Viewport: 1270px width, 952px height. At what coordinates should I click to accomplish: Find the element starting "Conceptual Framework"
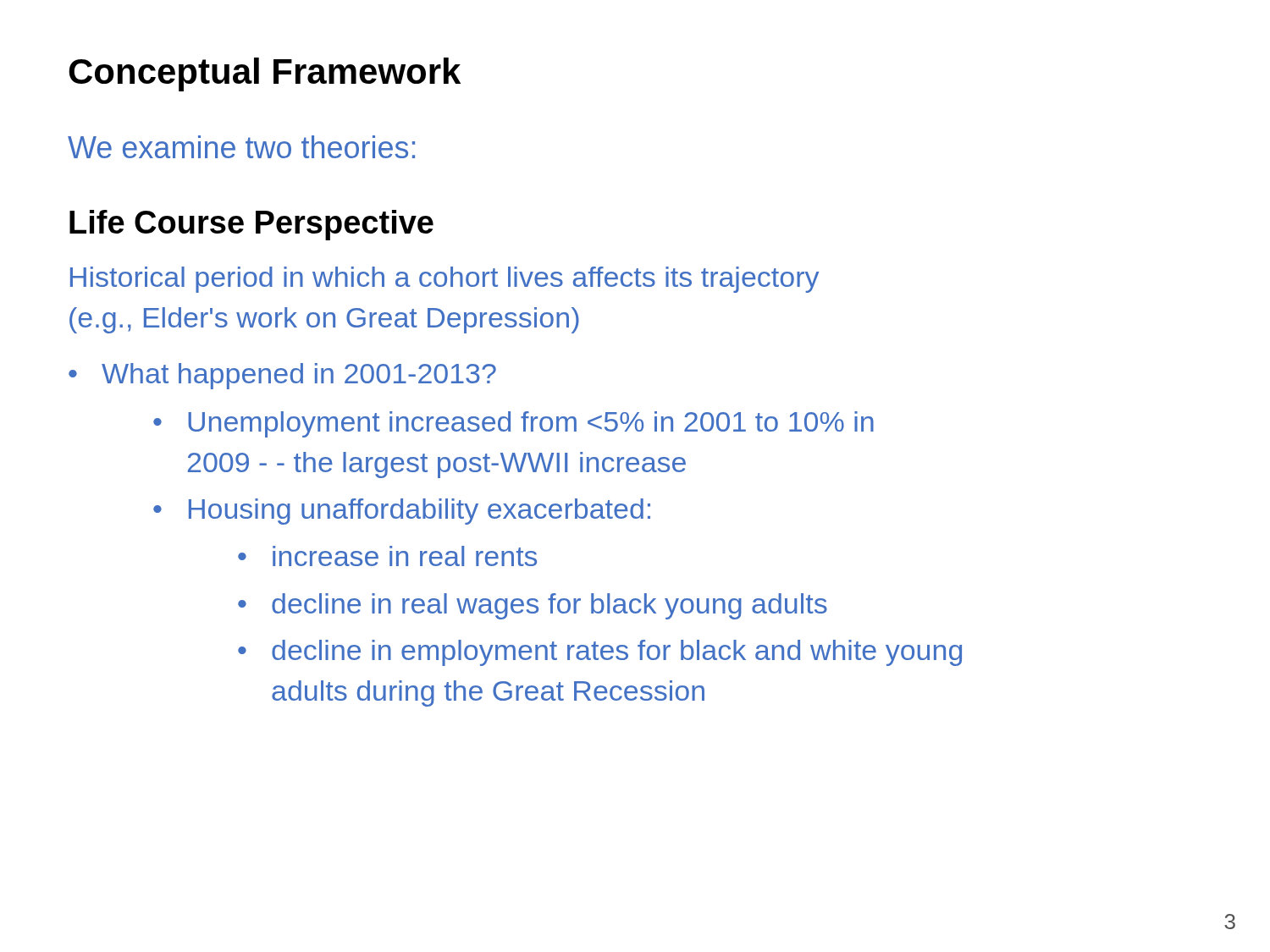(x=264, y=71)
